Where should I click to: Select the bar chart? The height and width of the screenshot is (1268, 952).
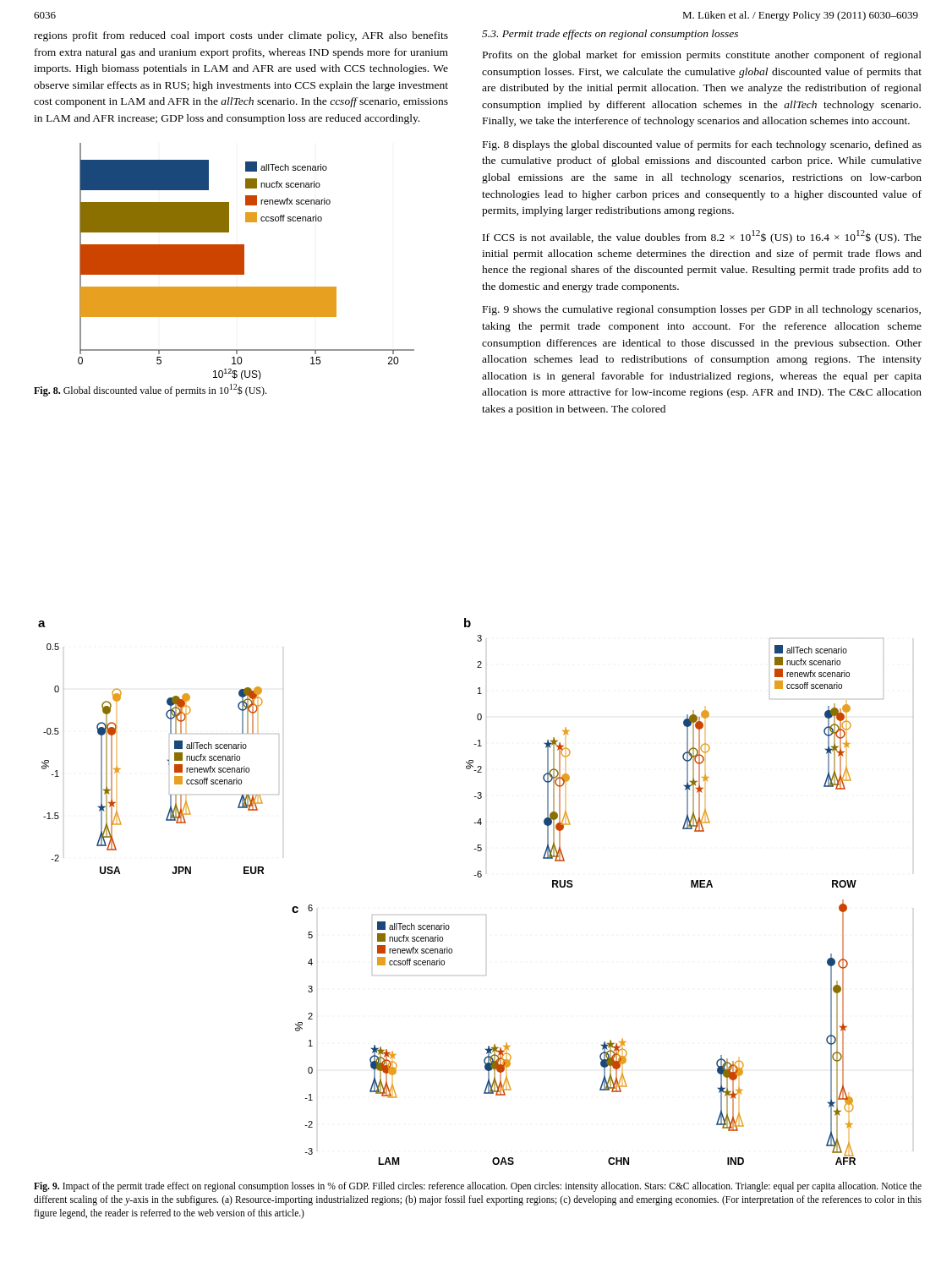(x=241, y=257)
